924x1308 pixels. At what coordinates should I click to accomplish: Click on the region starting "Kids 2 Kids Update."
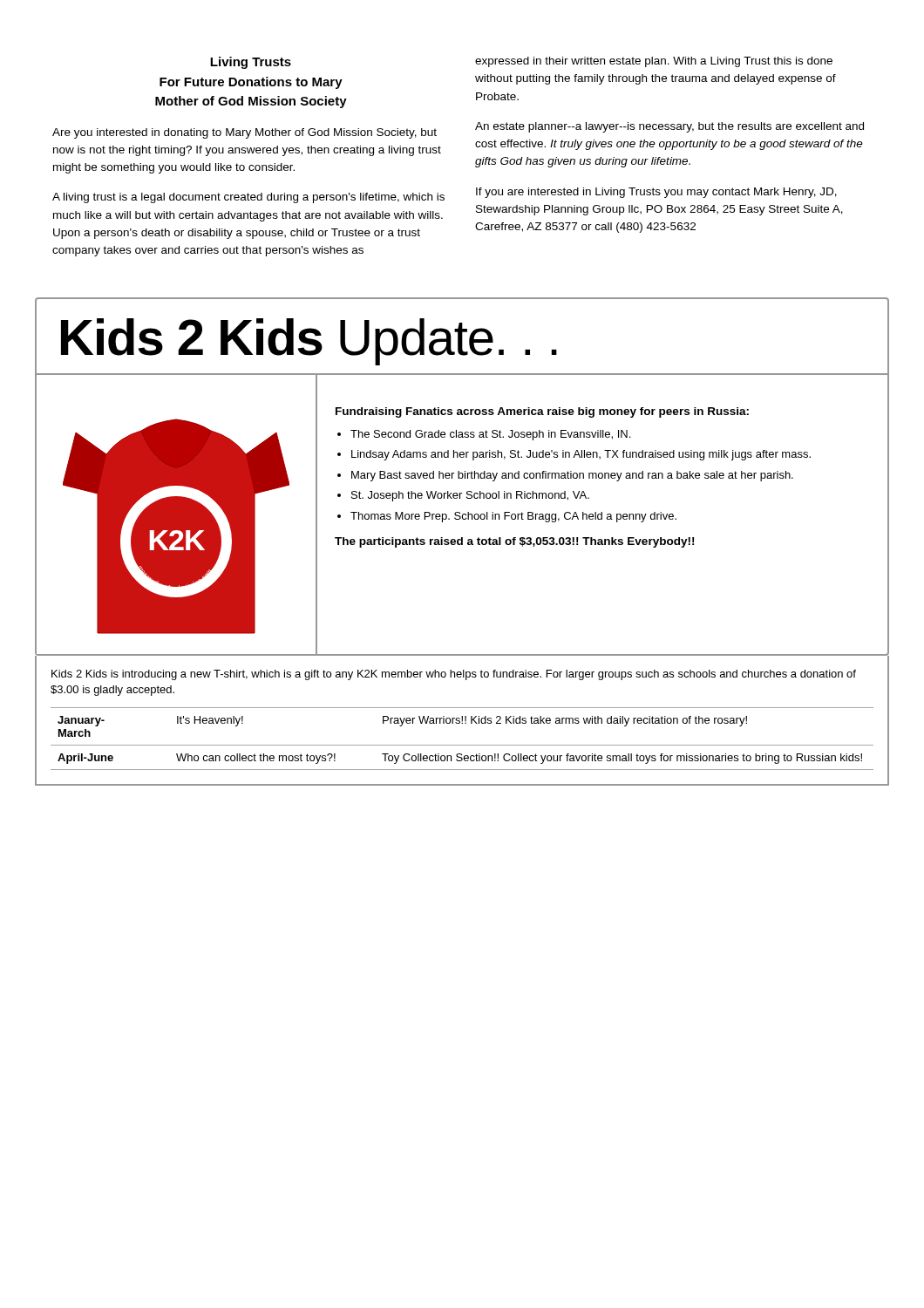click(309, 338)
